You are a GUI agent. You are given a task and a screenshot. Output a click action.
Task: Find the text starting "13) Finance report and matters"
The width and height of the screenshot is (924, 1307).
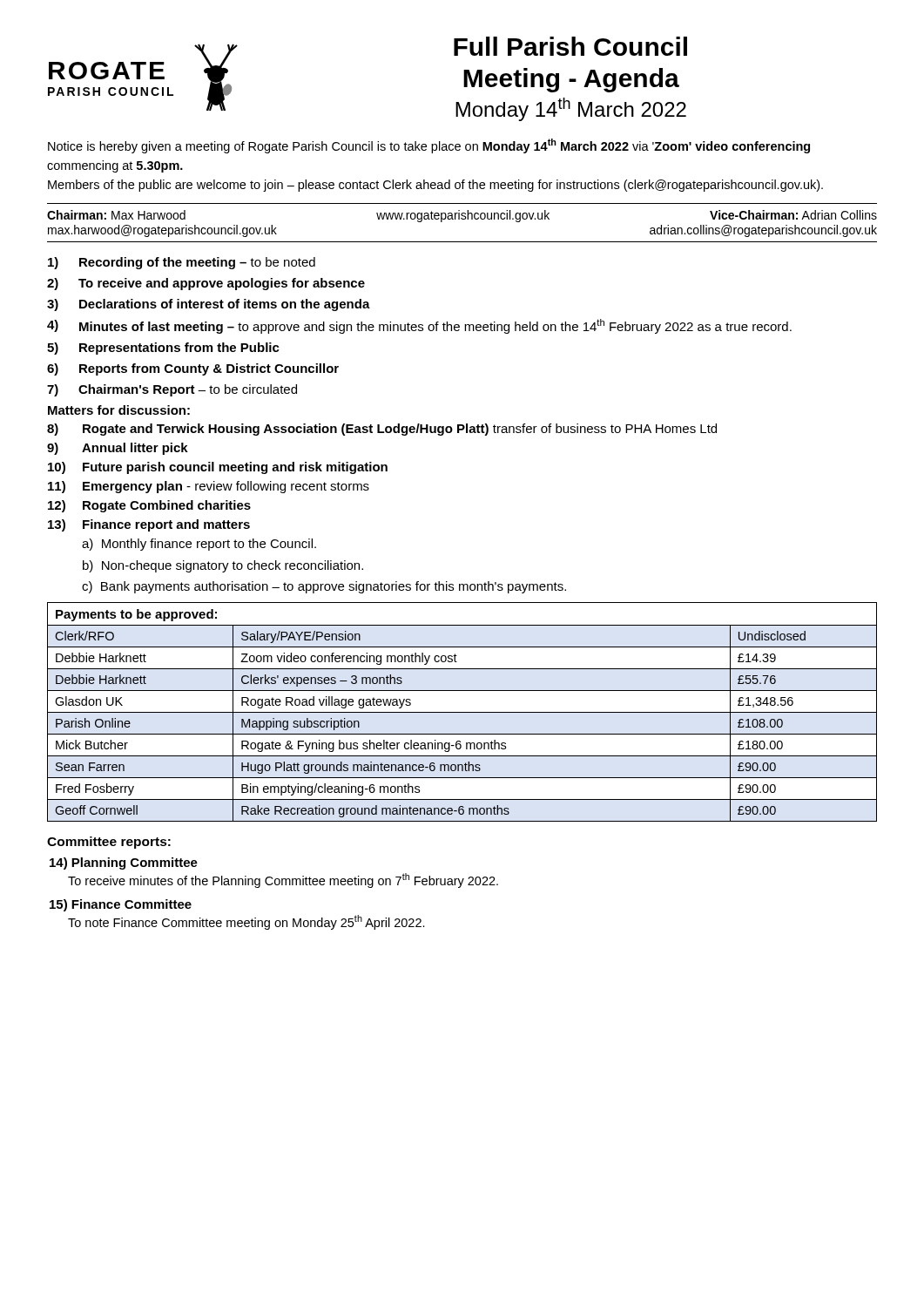click(x=149, y=524)
